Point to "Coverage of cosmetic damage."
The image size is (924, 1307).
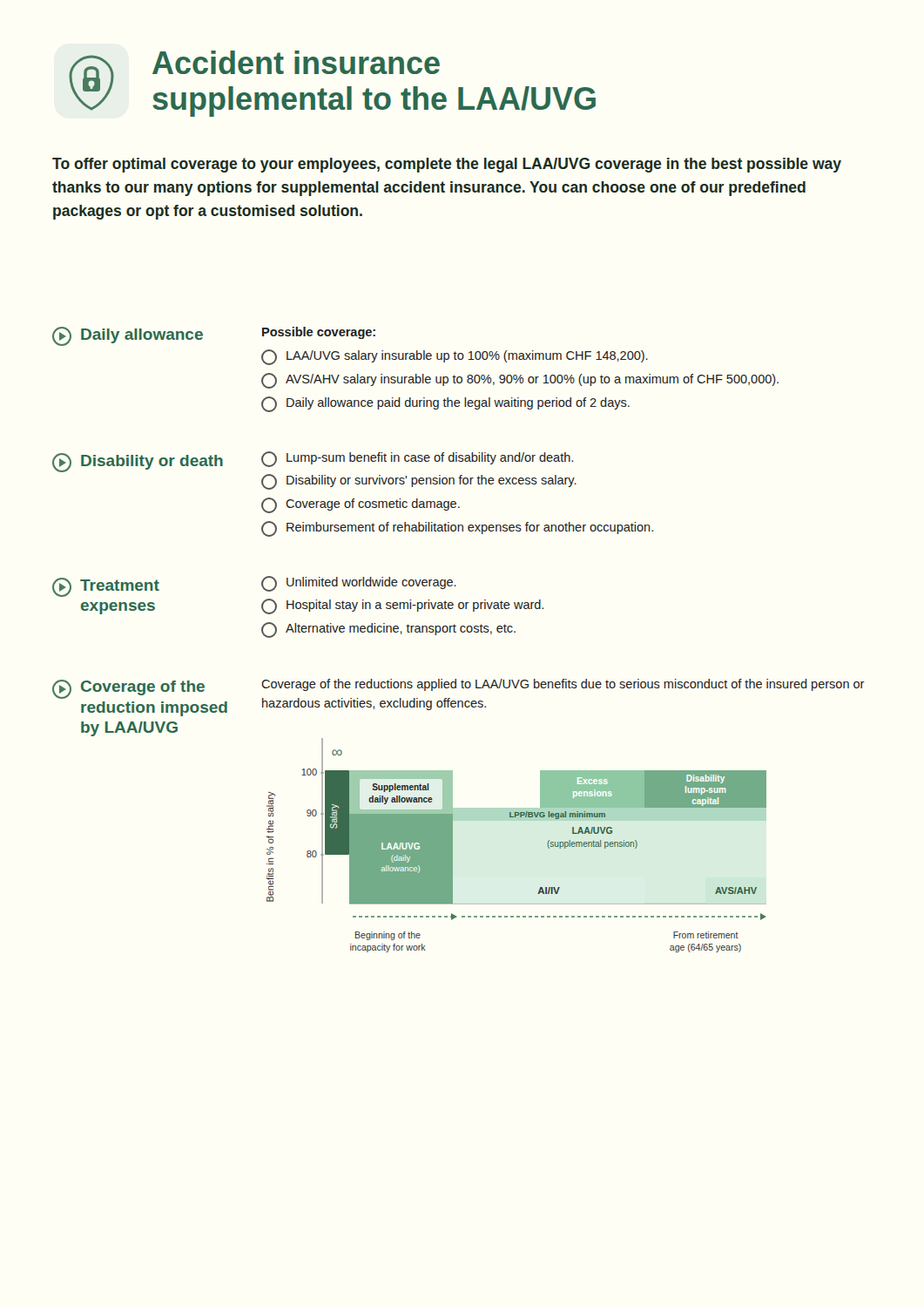(x=361, y=505)
